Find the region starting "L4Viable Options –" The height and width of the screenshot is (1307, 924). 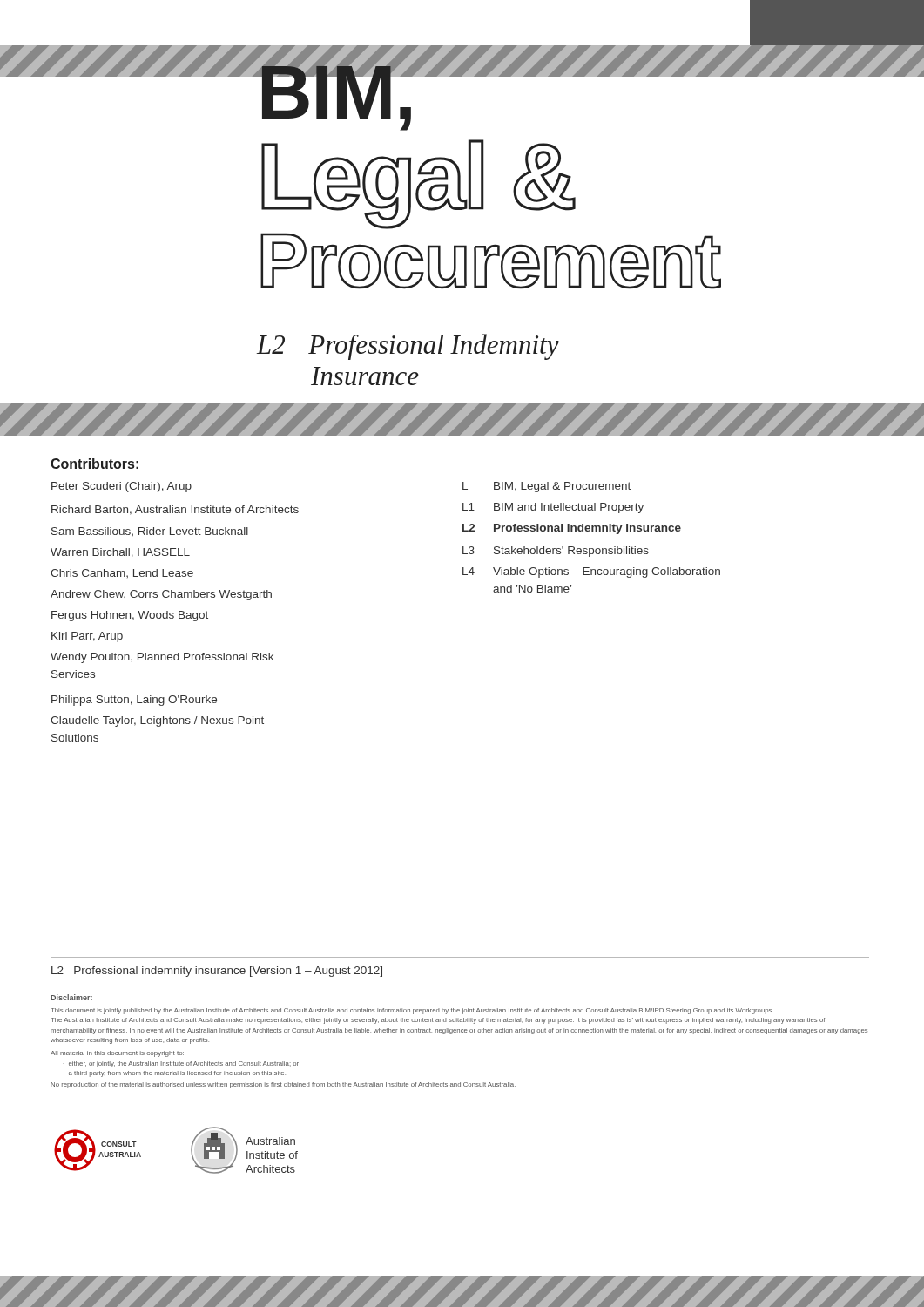coord(591,581)
